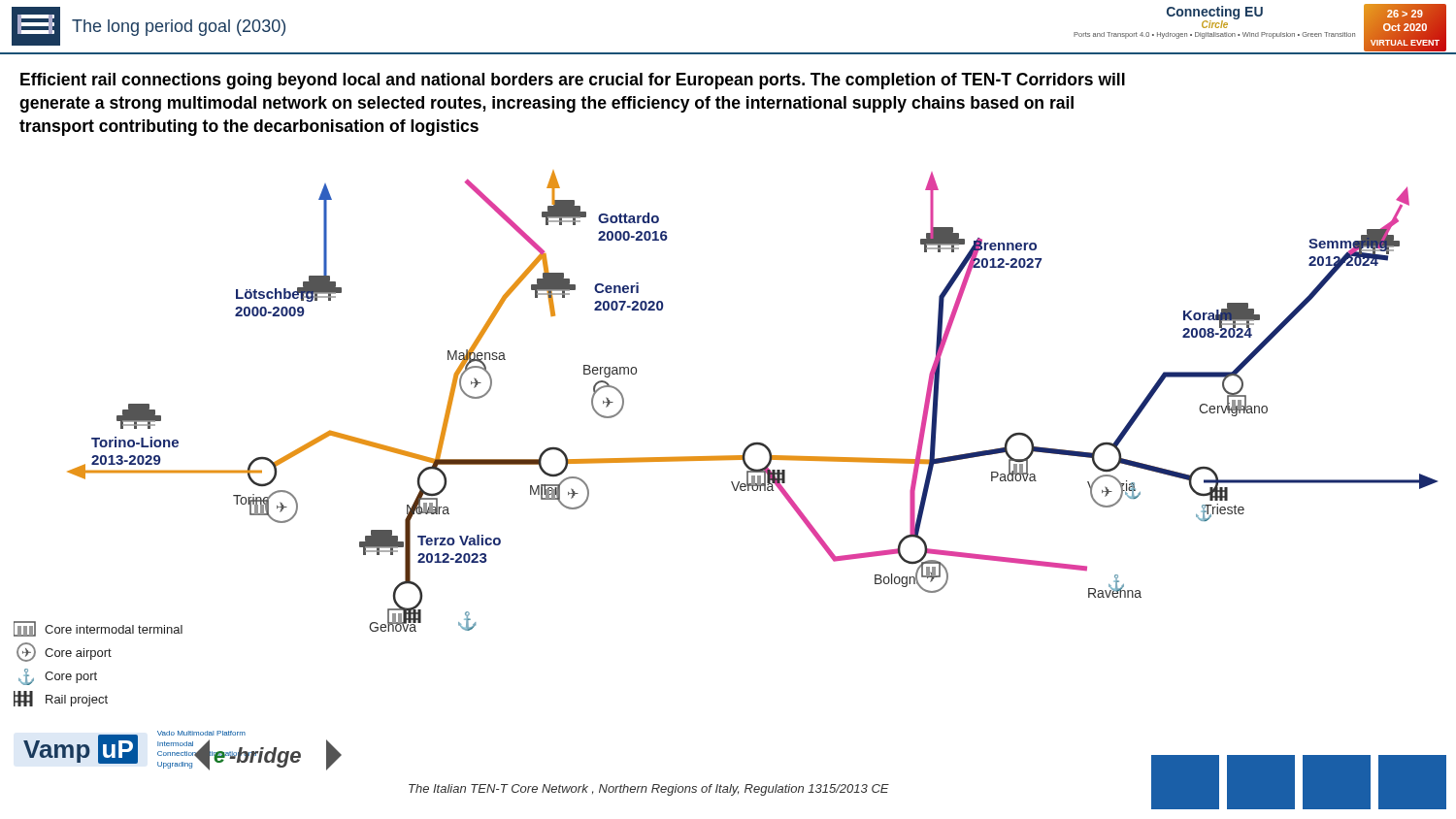Locate the list item containing "⚓ Core port"

click(x=55, y=675)
